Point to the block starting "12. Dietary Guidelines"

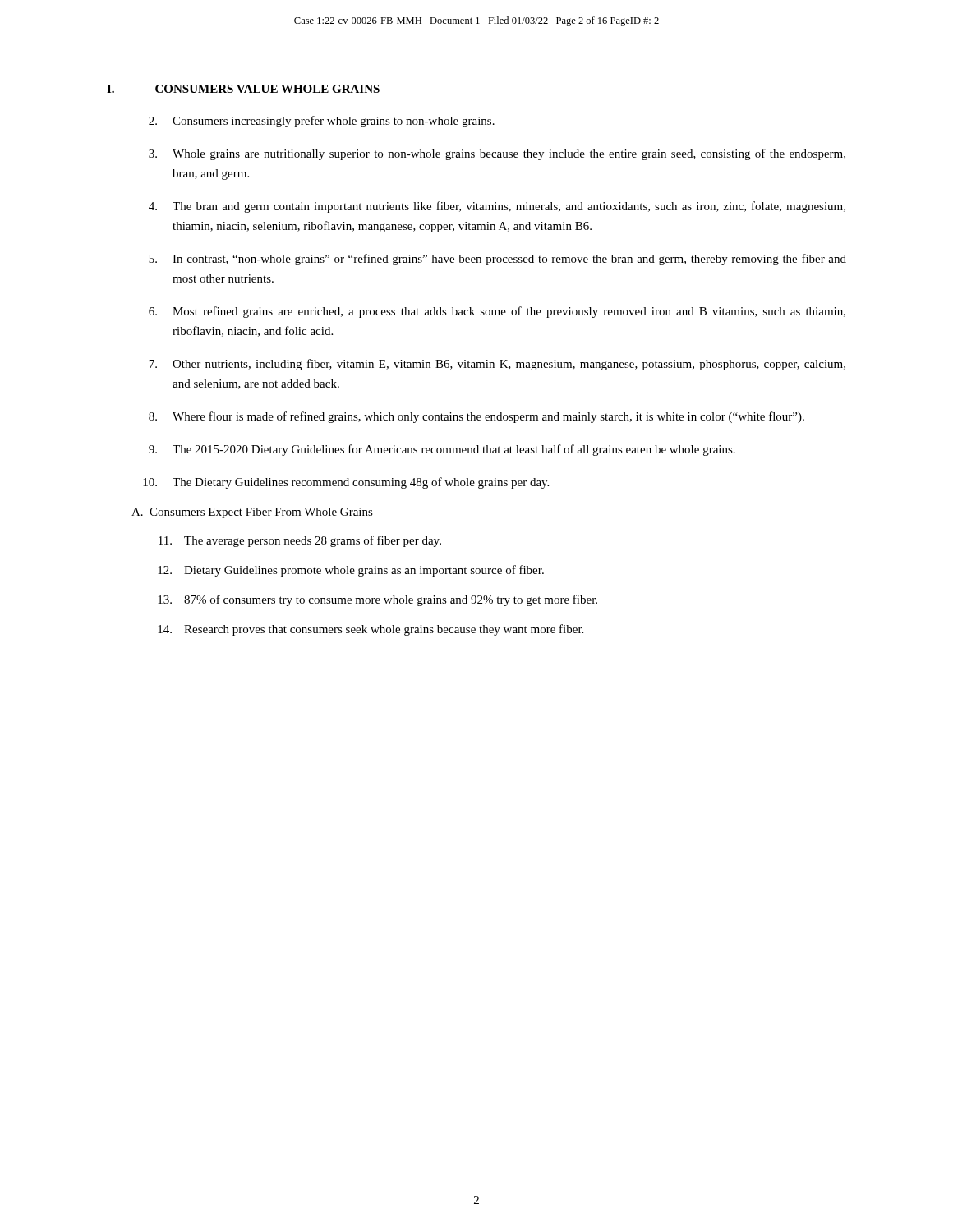coord(489,570)
